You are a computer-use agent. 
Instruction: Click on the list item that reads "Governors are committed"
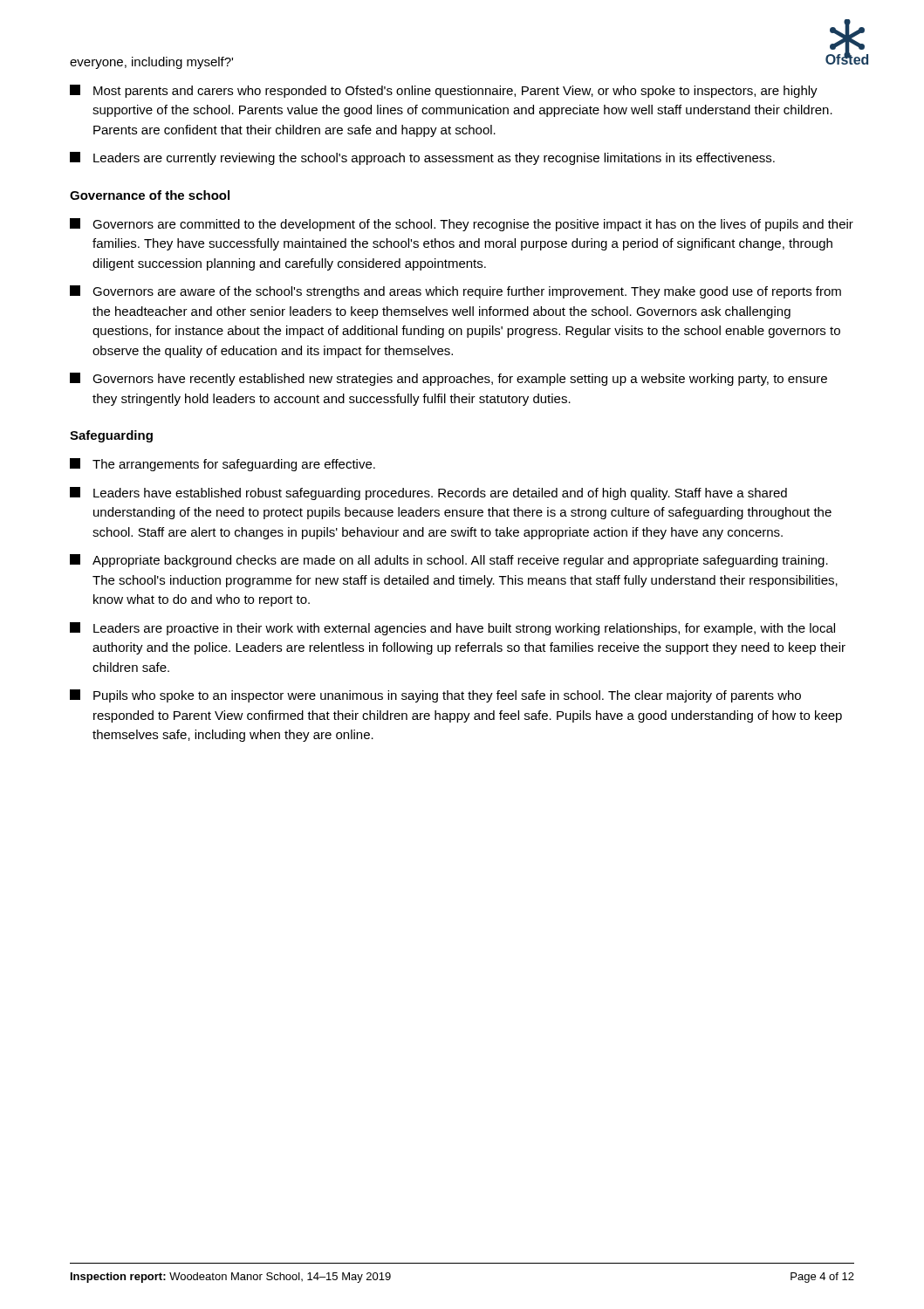462,244
